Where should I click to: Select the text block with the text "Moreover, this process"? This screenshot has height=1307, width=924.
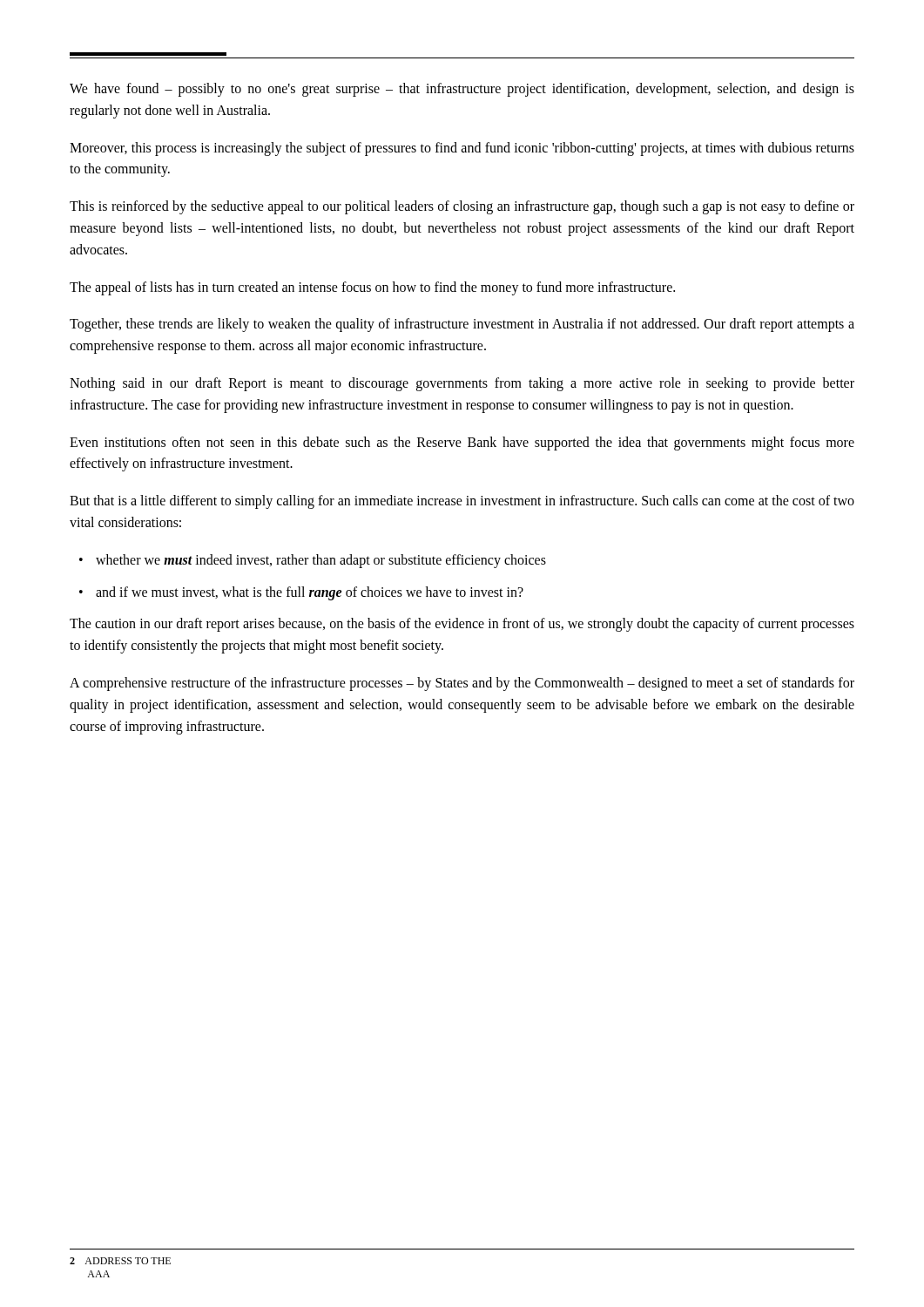[462, 158]
